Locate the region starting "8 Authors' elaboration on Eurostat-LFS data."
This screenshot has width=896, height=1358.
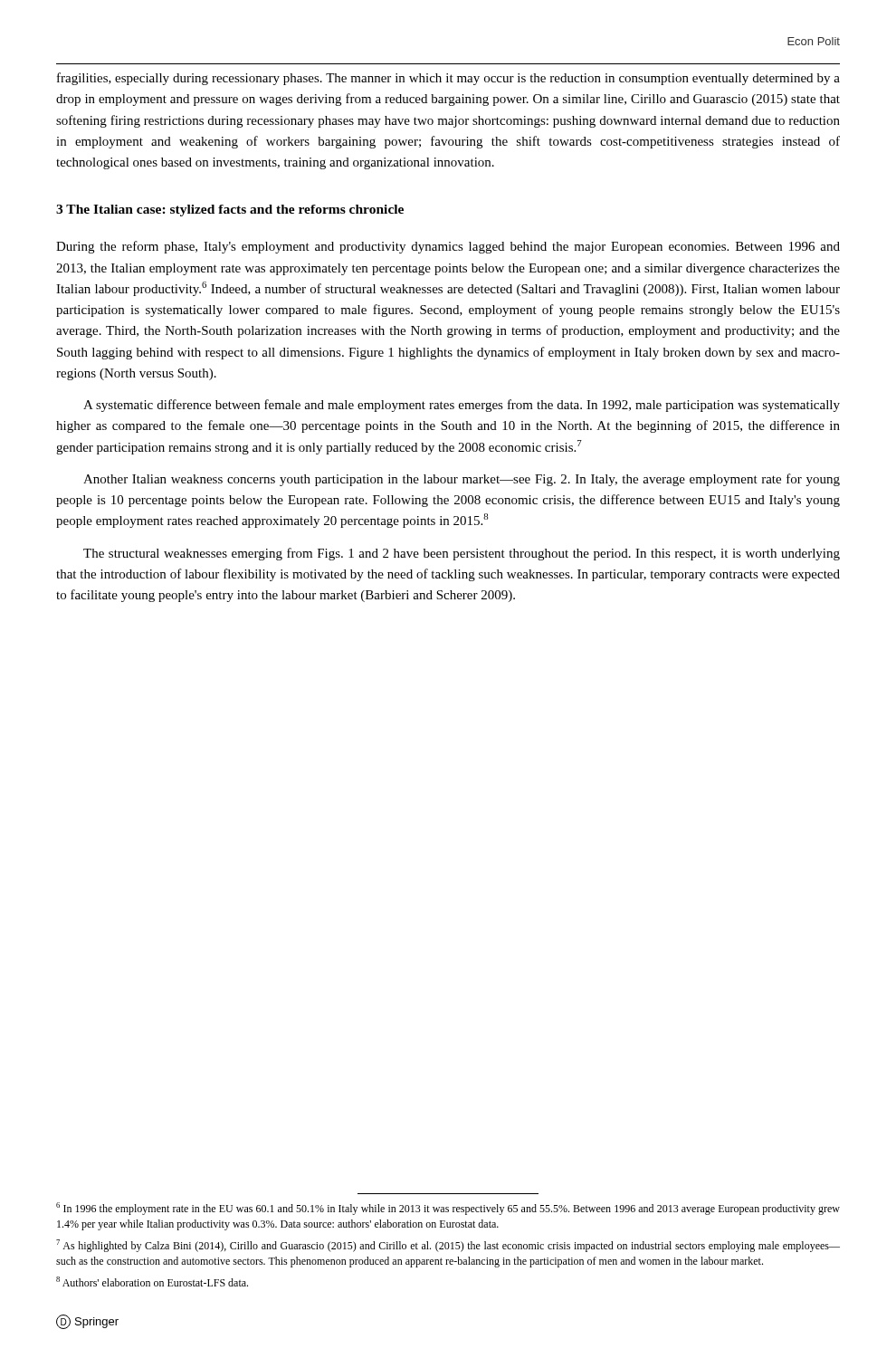[153, 1282]
